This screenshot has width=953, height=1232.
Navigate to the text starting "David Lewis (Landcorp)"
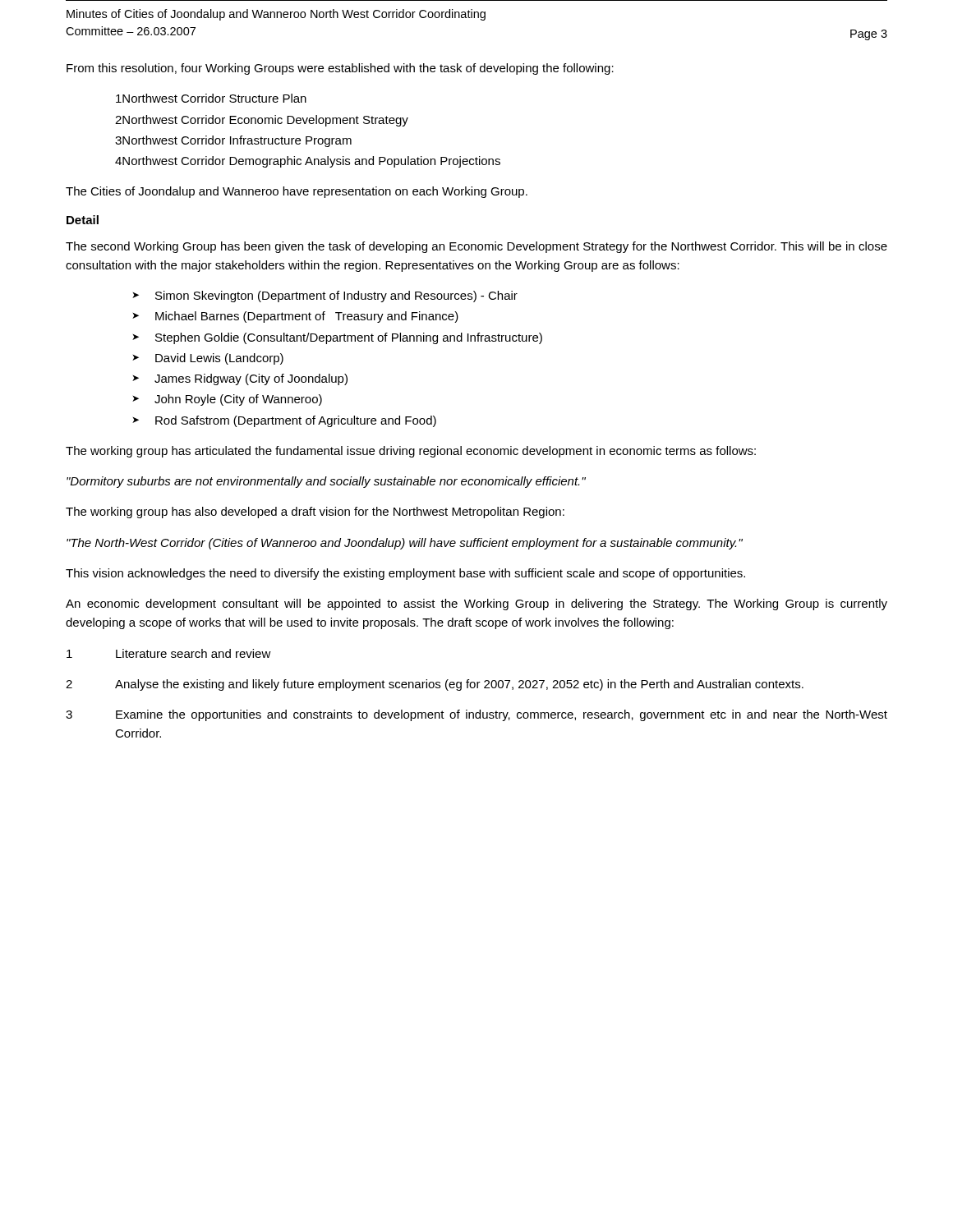pos(219,358)
